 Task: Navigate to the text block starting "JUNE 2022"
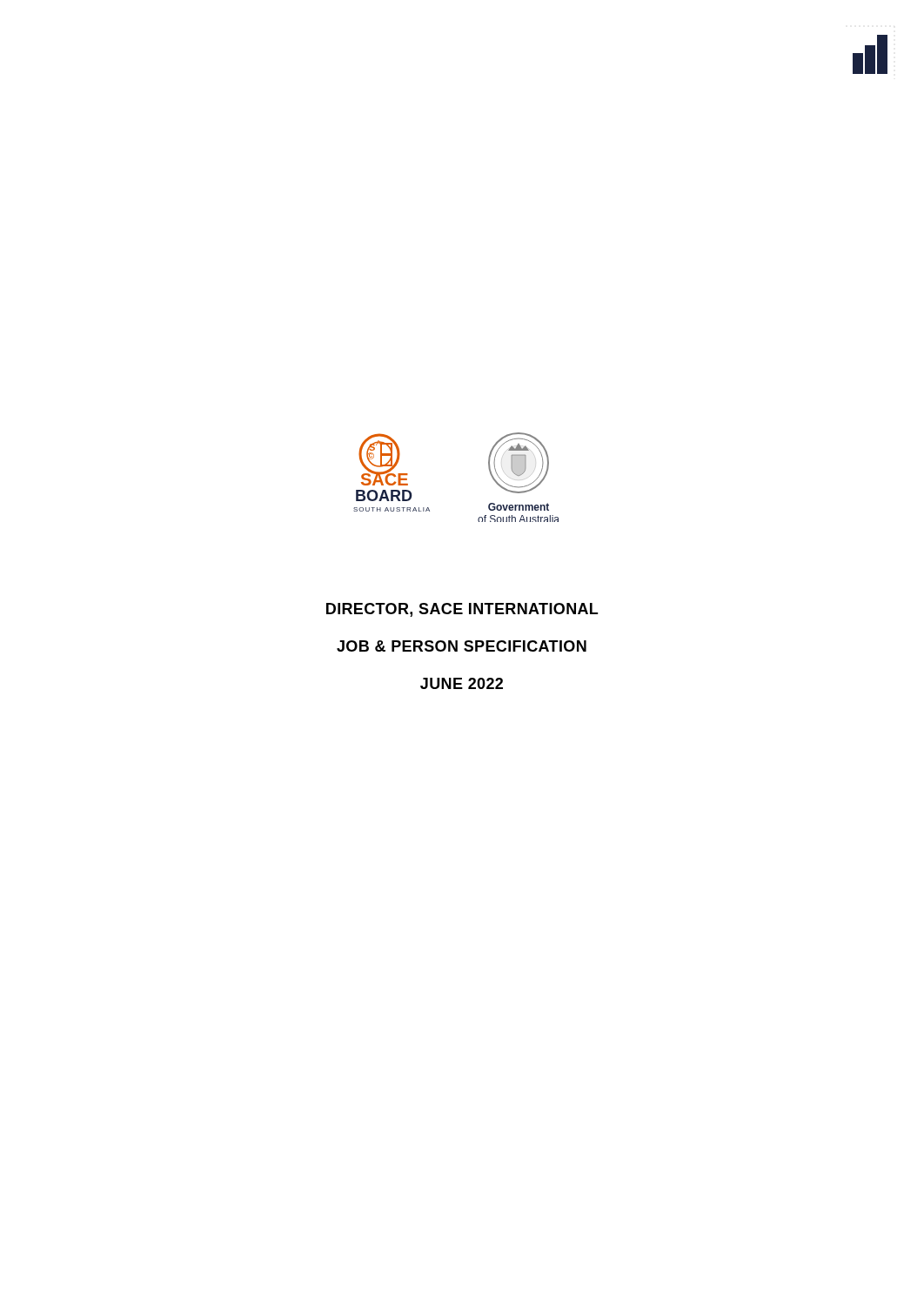[462, 684]
